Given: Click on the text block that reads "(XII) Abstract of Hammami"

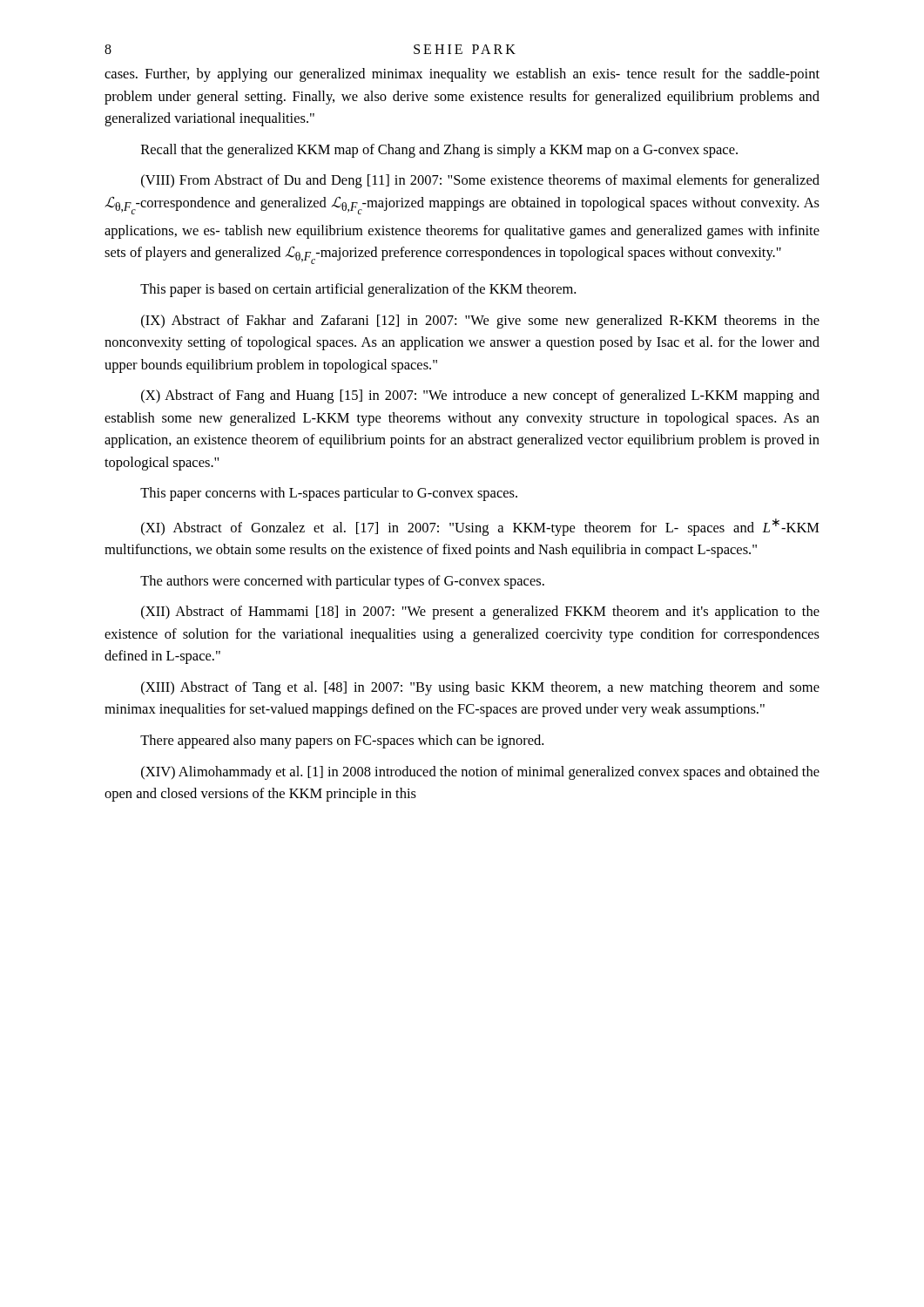Looking at the screenshot, I should pos(462,634).
